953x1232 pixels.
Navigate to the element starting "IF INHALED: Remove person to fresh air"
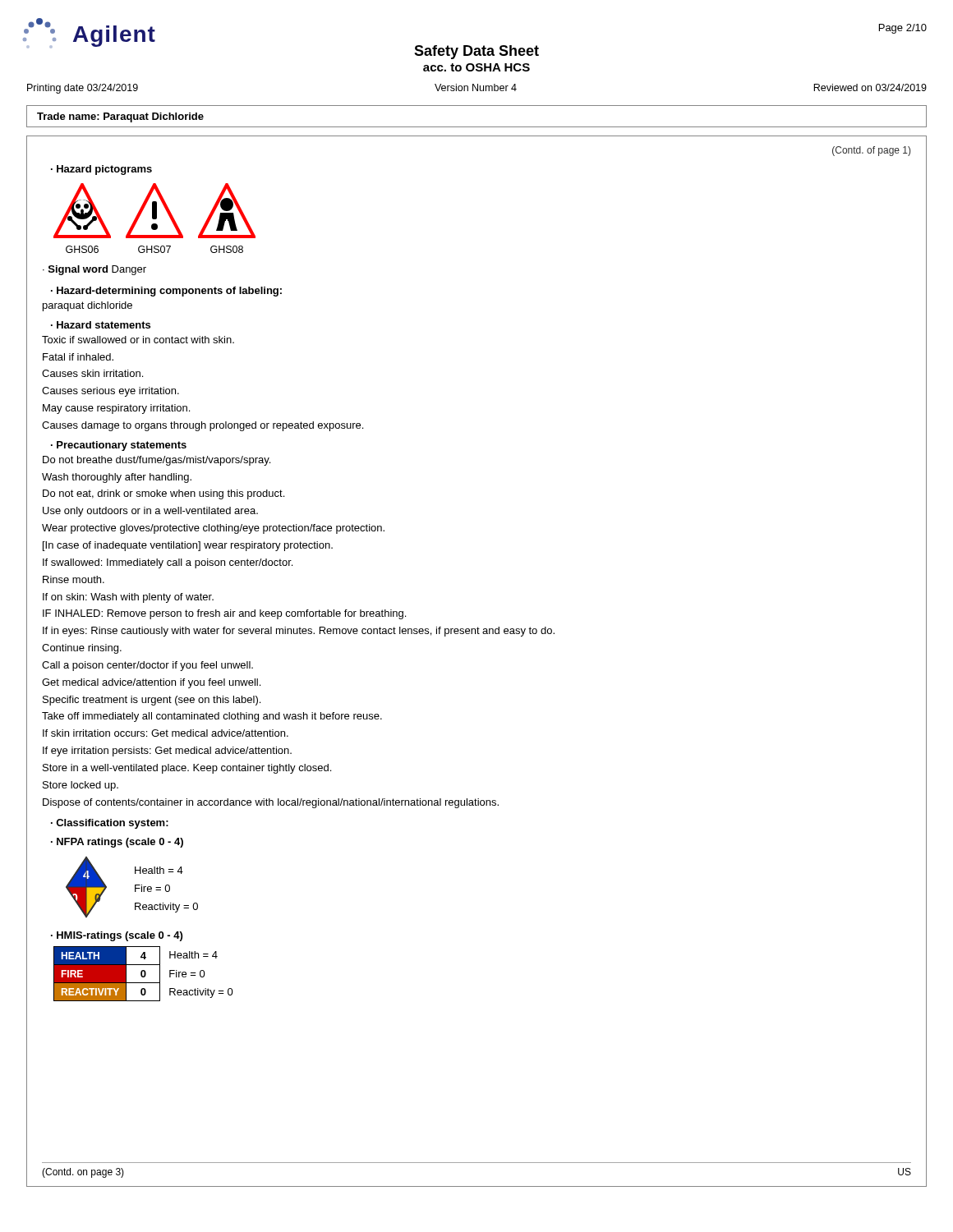coord(224,613)
